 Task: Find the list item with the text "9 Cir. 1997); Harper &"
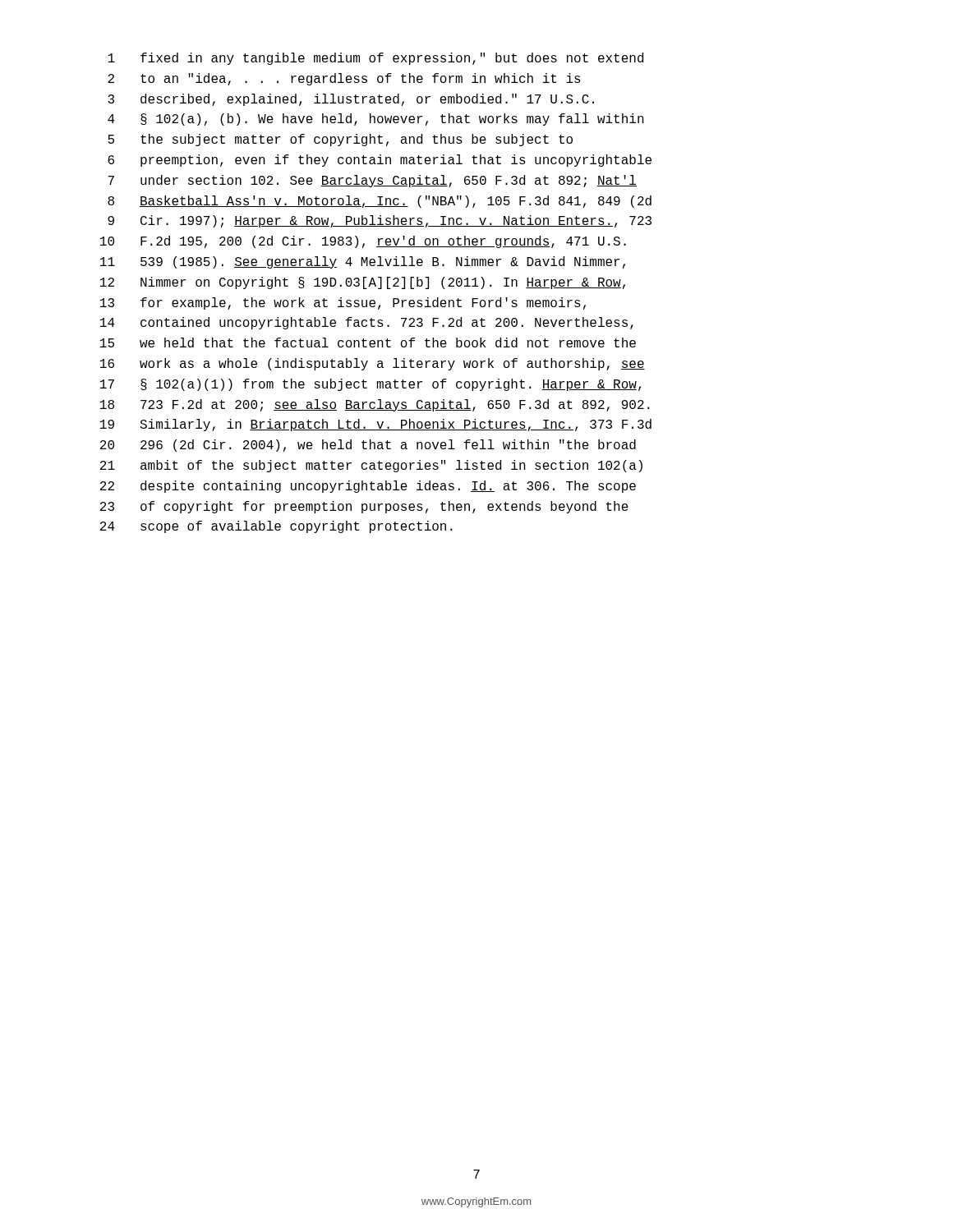point(485,222)
